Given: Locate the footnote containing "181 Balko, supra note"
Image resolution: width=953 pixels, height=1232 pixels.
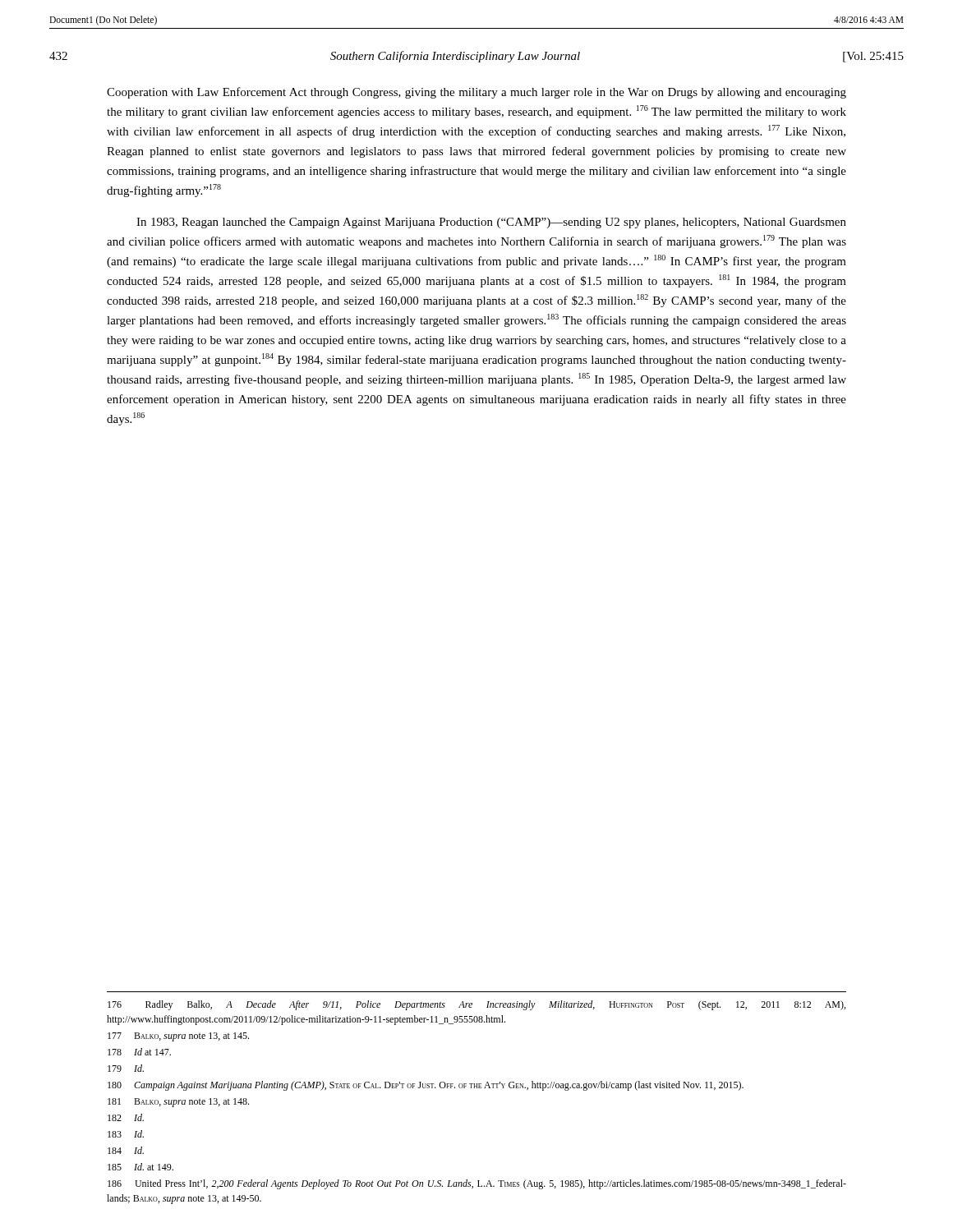Looking at the screenshot, I should [x=178, y=1101].
